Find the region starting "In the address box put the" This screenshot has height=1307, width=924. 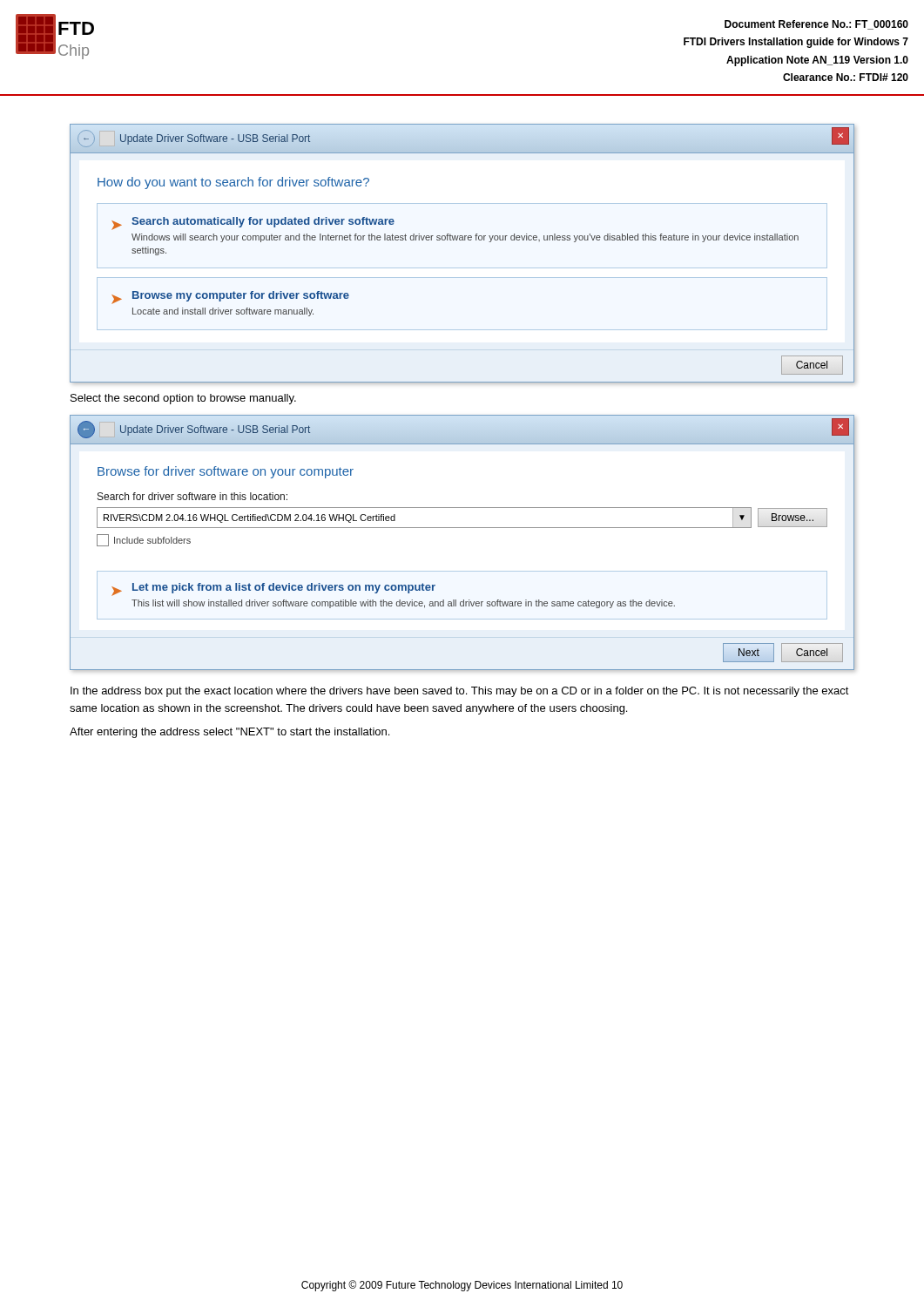[459, 699]
